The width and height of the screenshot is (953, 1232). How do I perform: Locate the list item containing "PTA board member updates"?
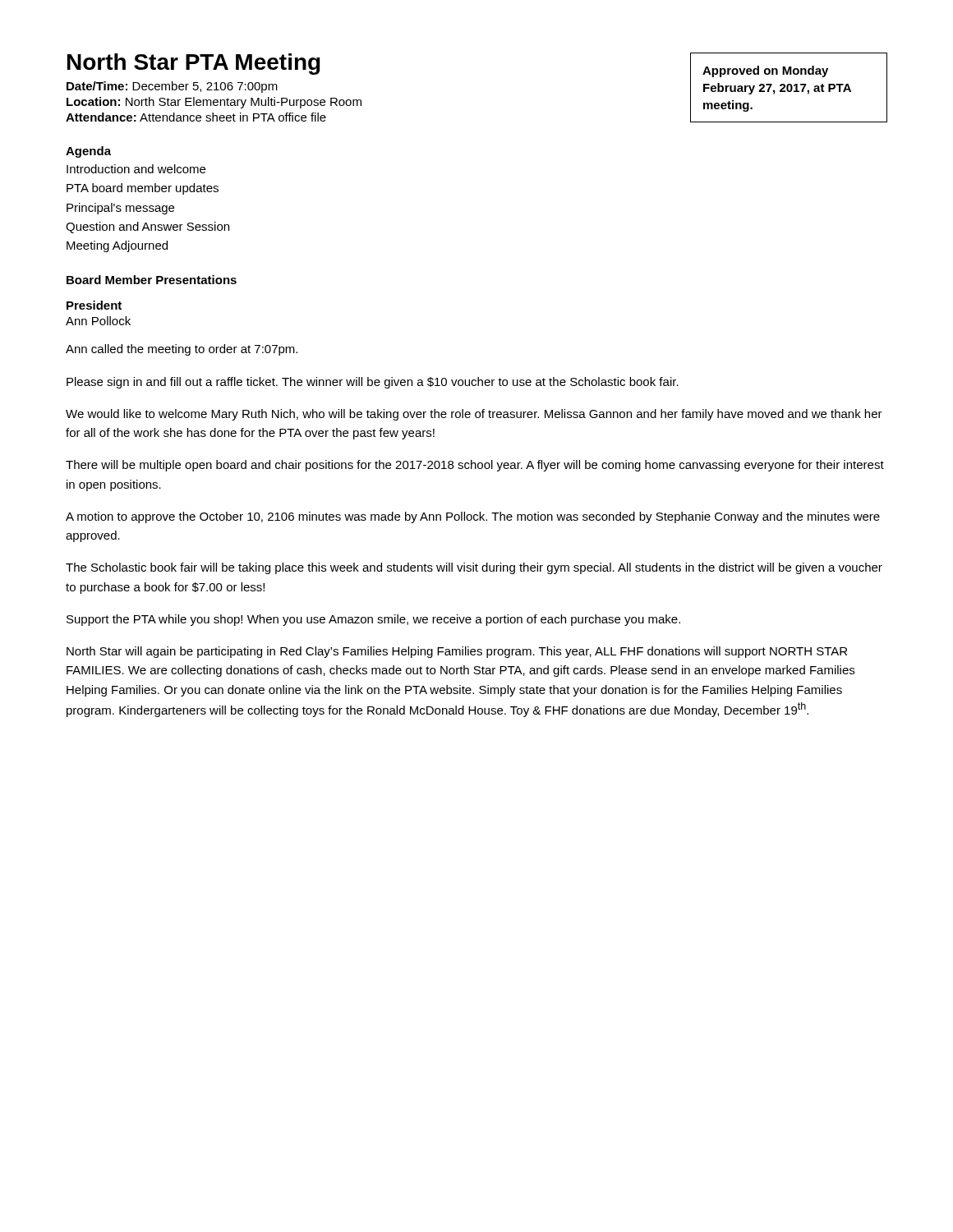142,188
